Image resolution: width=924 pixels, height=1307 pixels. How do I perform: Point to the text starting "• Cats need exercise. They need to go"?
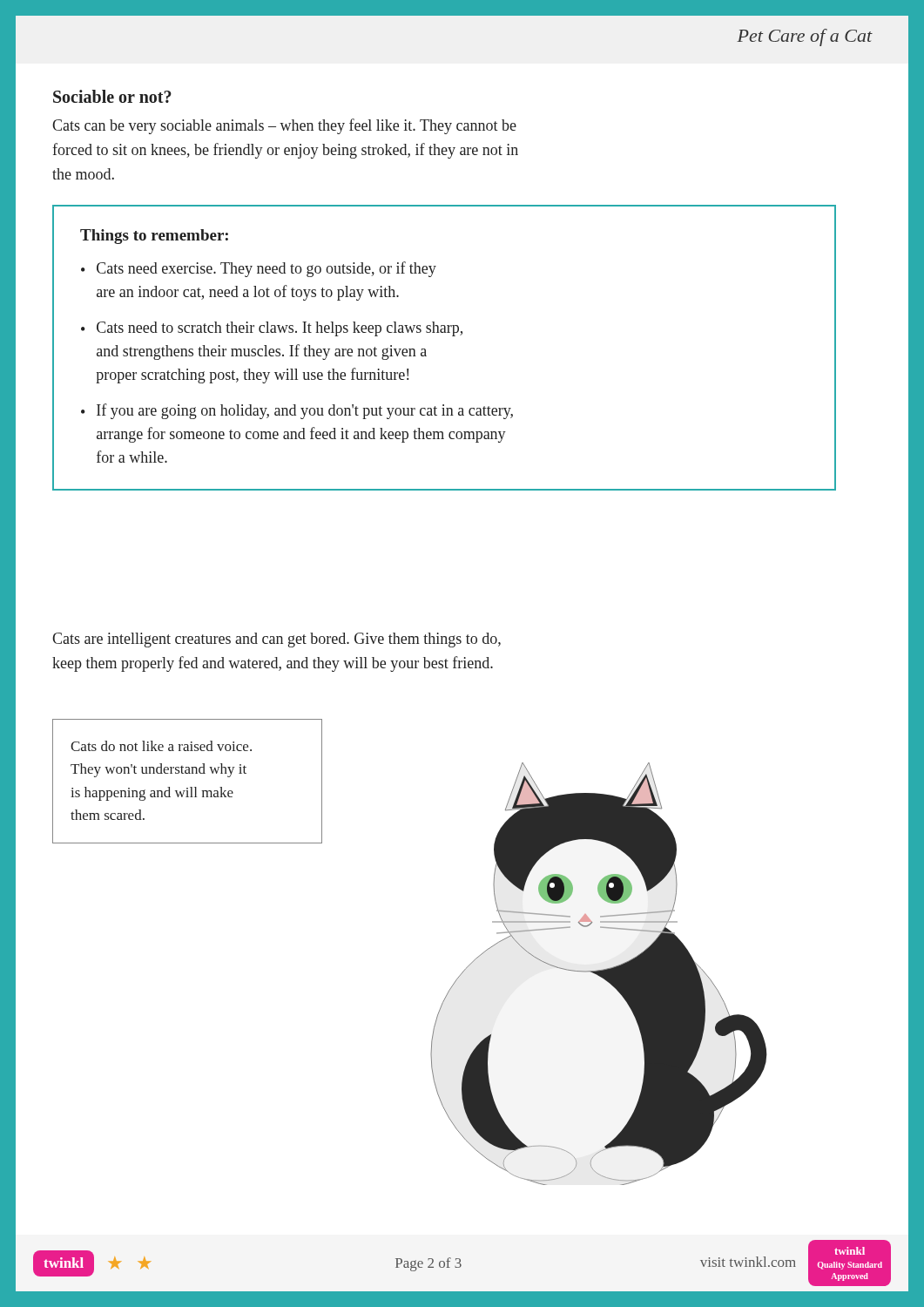(x=258, y=281)
